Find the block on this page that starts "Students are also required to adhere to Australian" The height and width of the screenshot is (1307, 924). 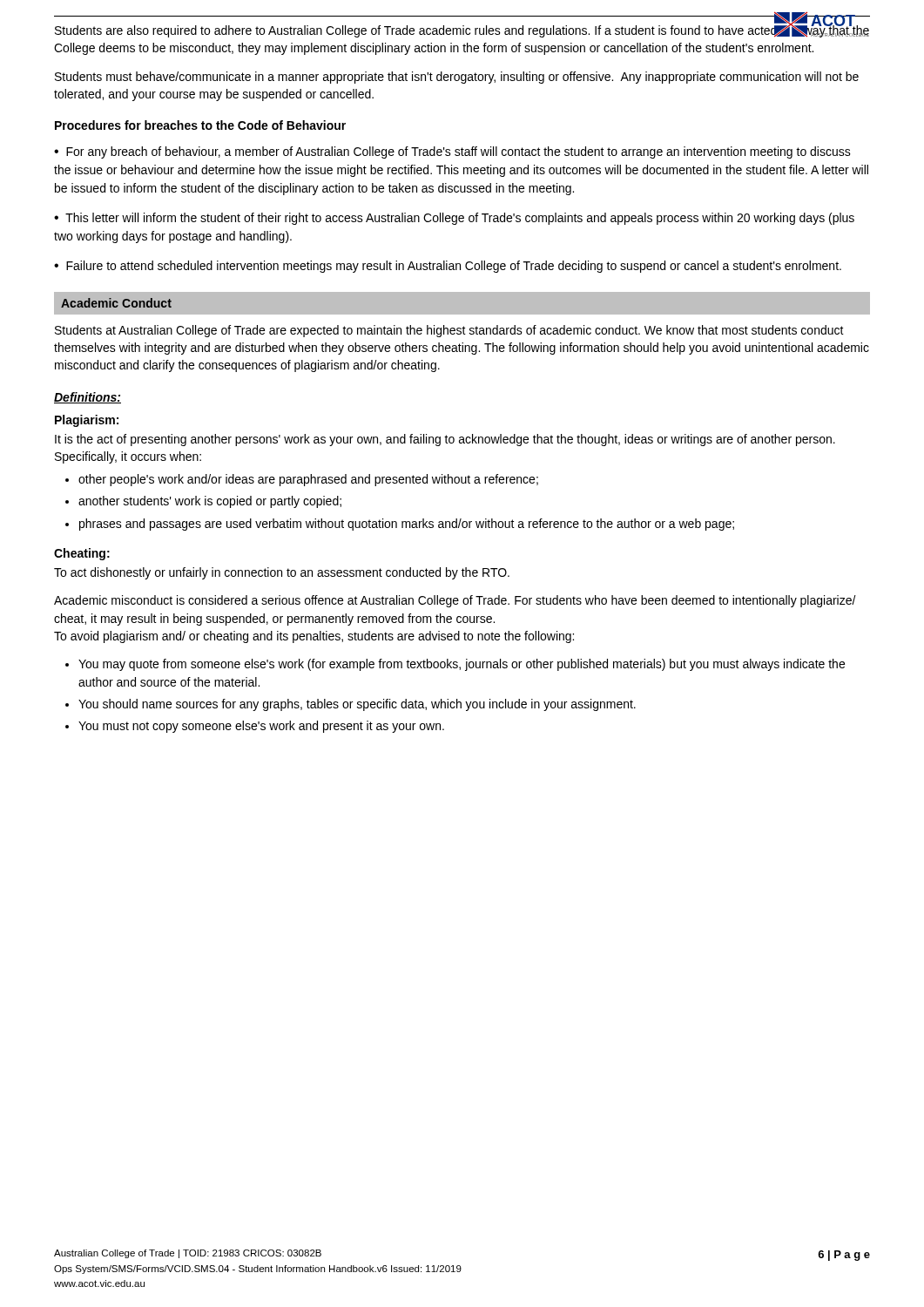[x=462, y=39]
